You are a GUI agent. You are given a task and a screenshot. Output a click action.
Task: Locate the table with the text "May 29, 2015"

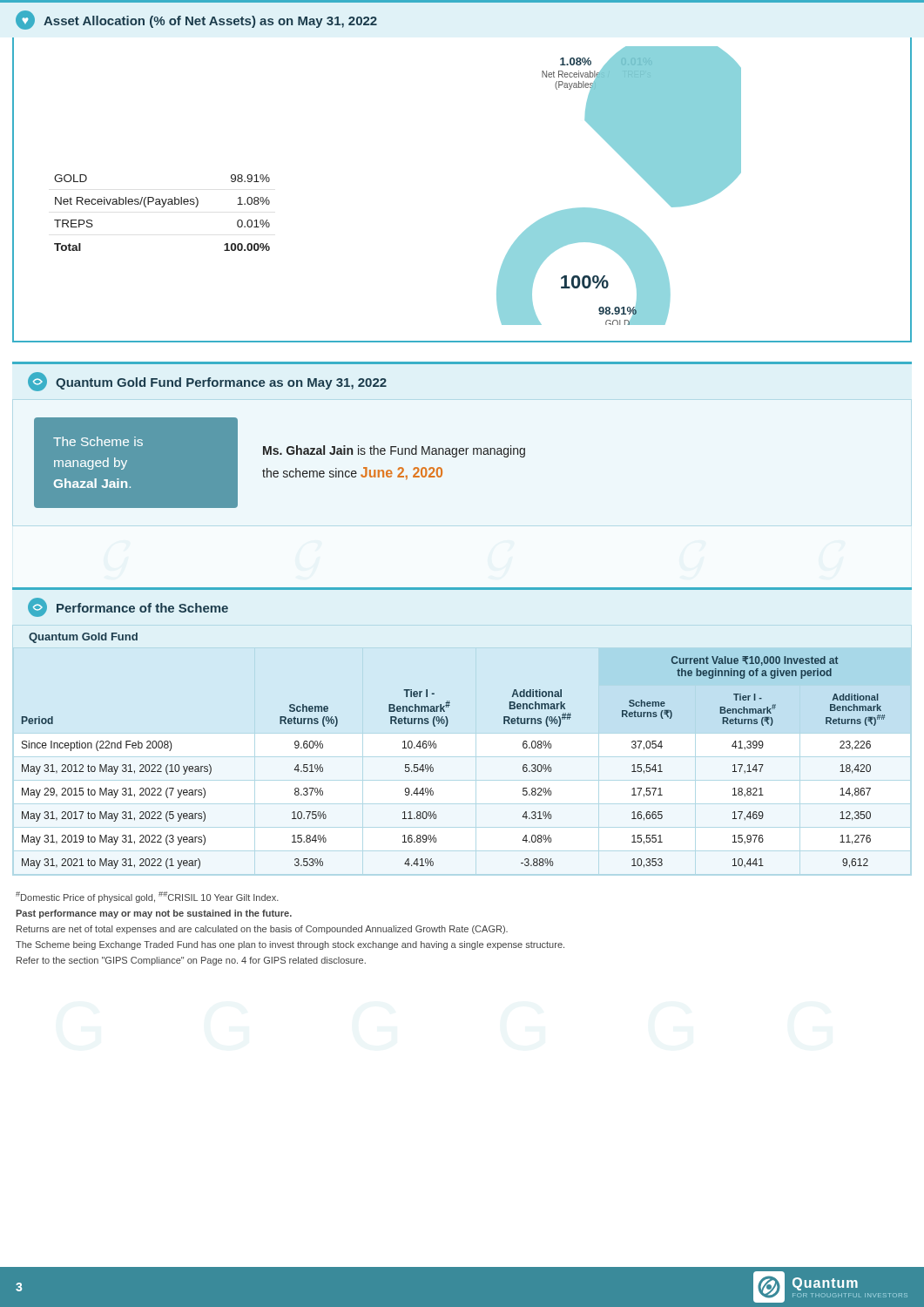462,761
